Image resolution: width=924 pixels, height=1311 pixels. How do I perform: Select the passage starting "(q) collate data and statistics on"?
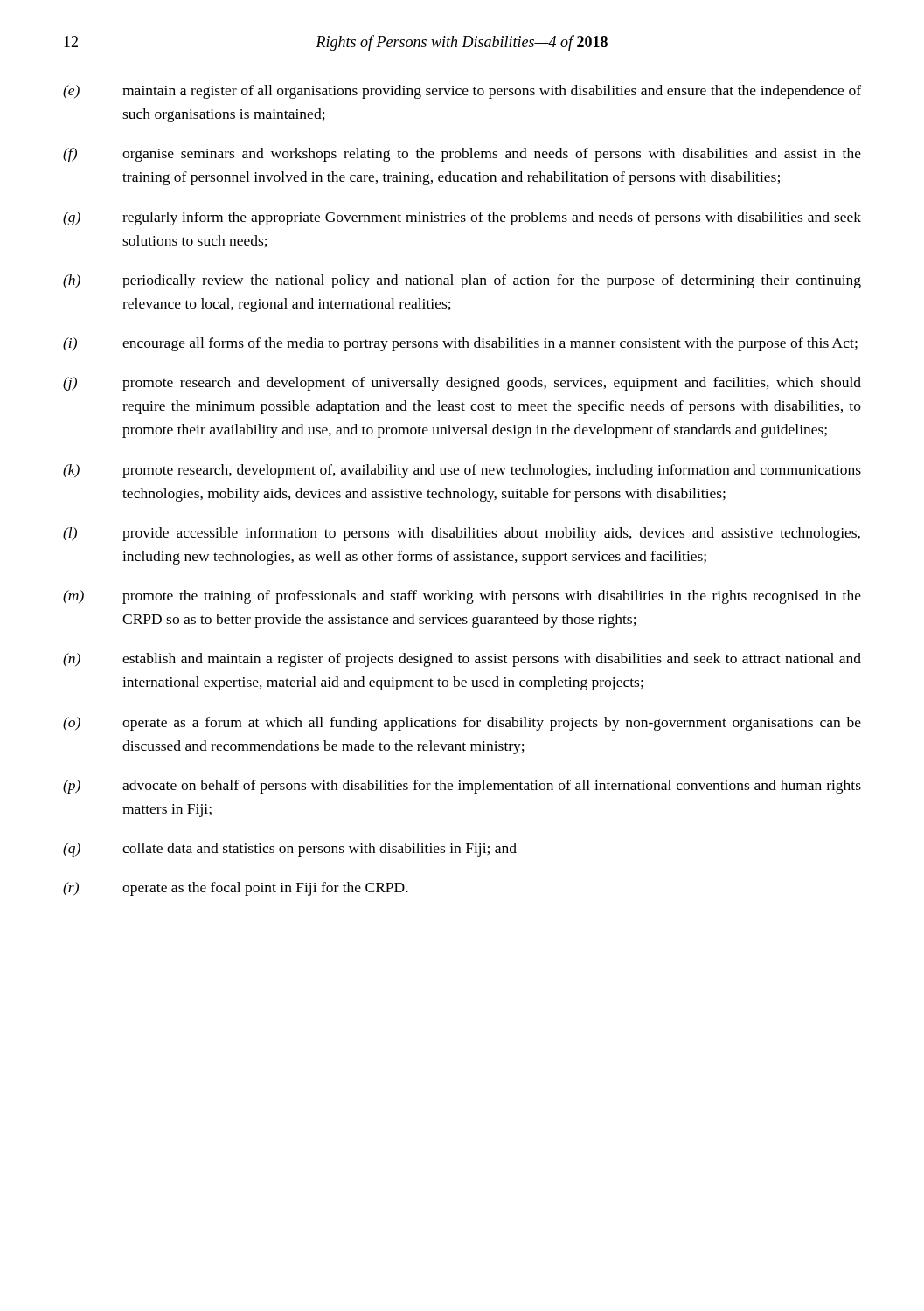(x=462, y=848)
